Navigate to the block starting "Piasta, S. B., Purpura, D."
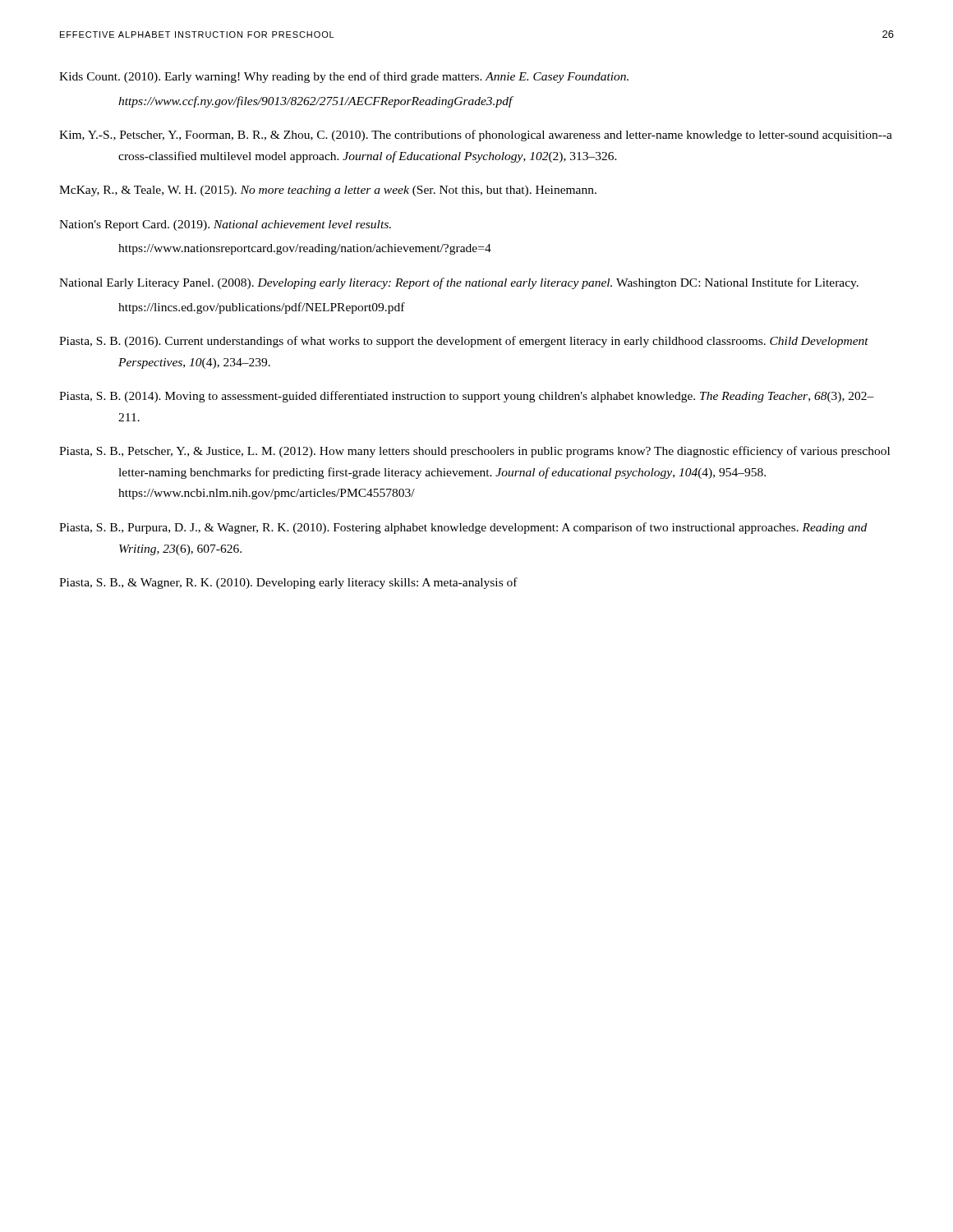 (x=476, y=538)
